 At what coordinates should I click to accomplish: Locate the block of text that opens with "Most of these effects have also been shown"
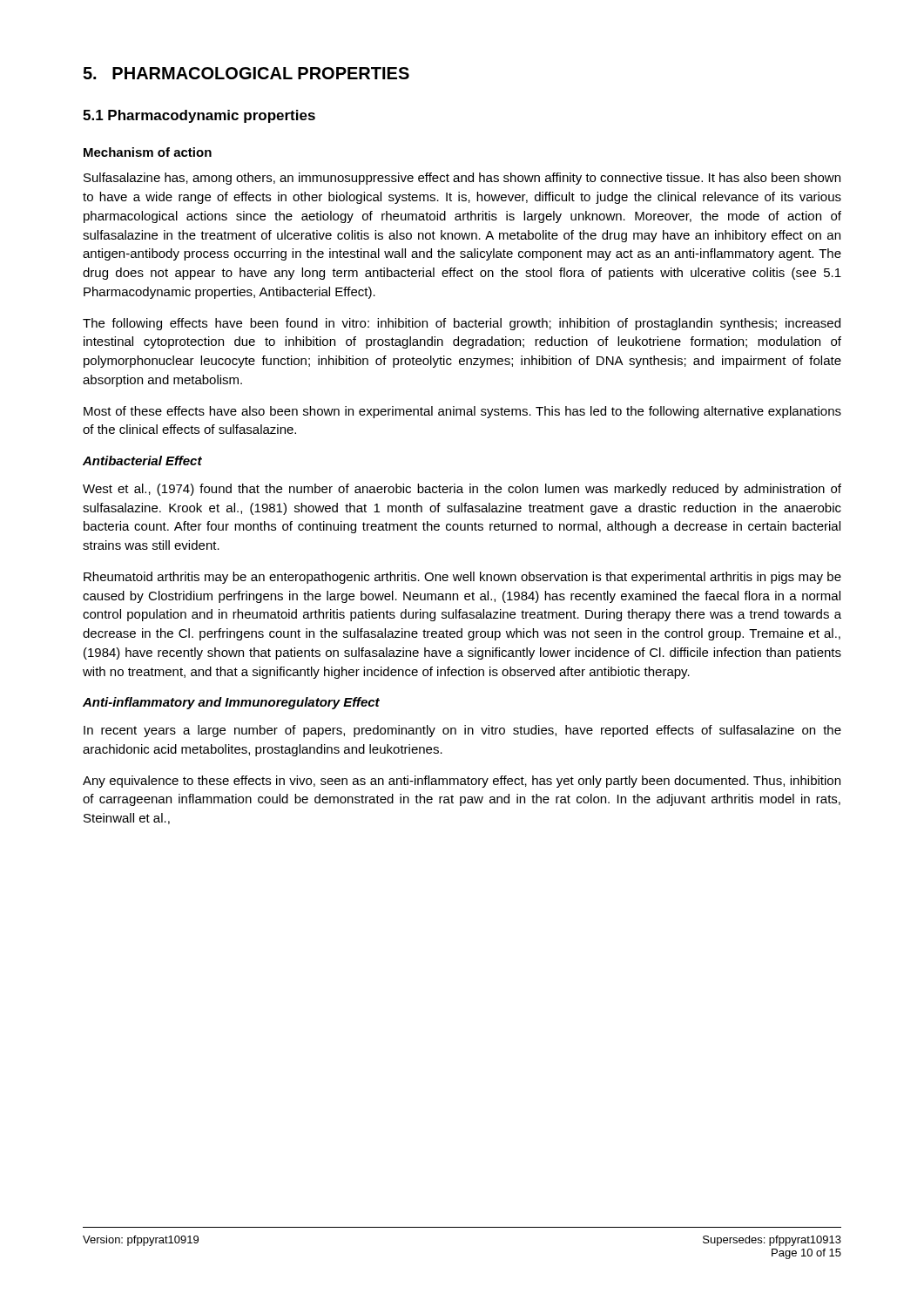click(x=462, y=420)
